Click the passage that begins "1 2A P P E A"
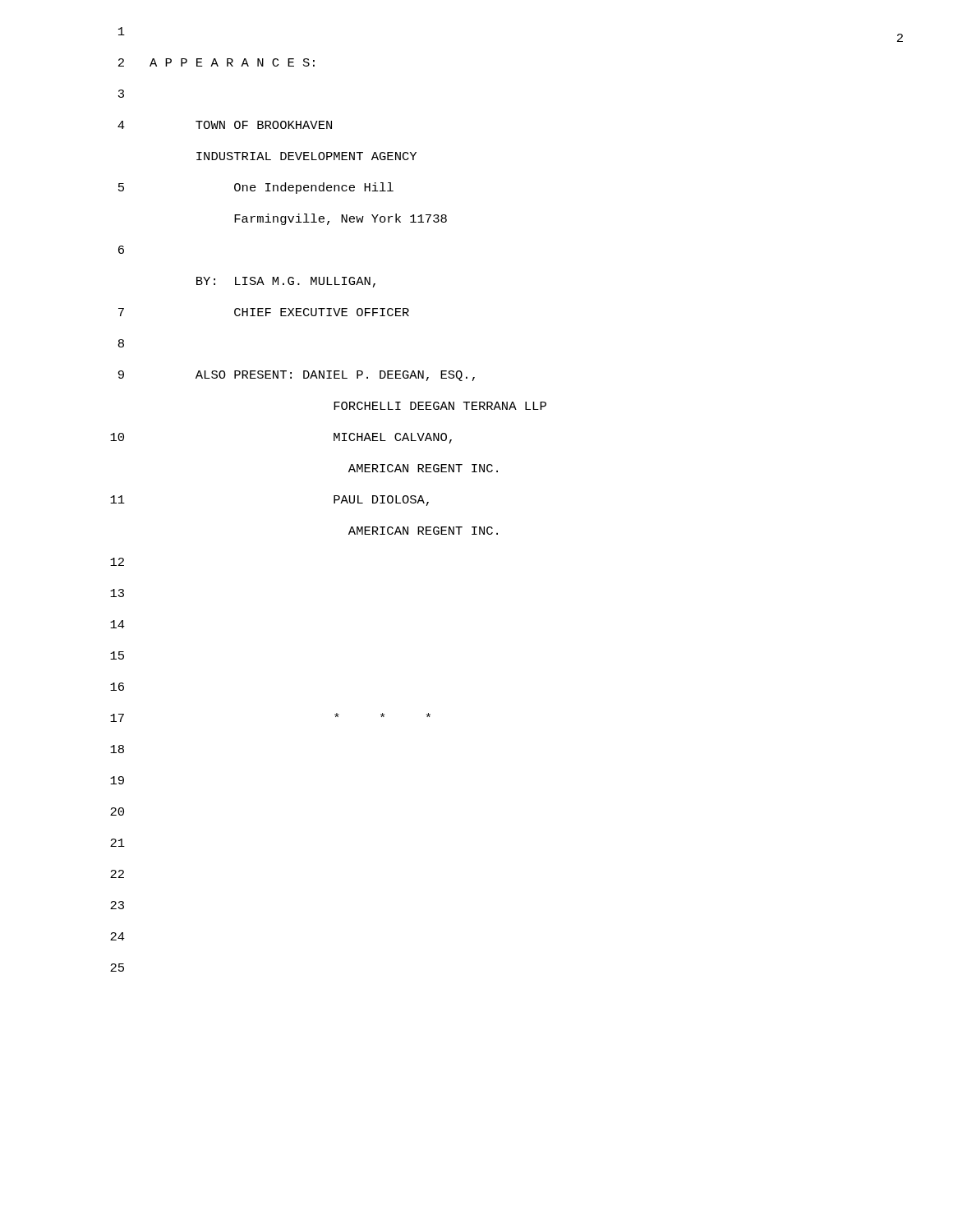The width and height of the screenshot is (953, 1232). [122, 31]
